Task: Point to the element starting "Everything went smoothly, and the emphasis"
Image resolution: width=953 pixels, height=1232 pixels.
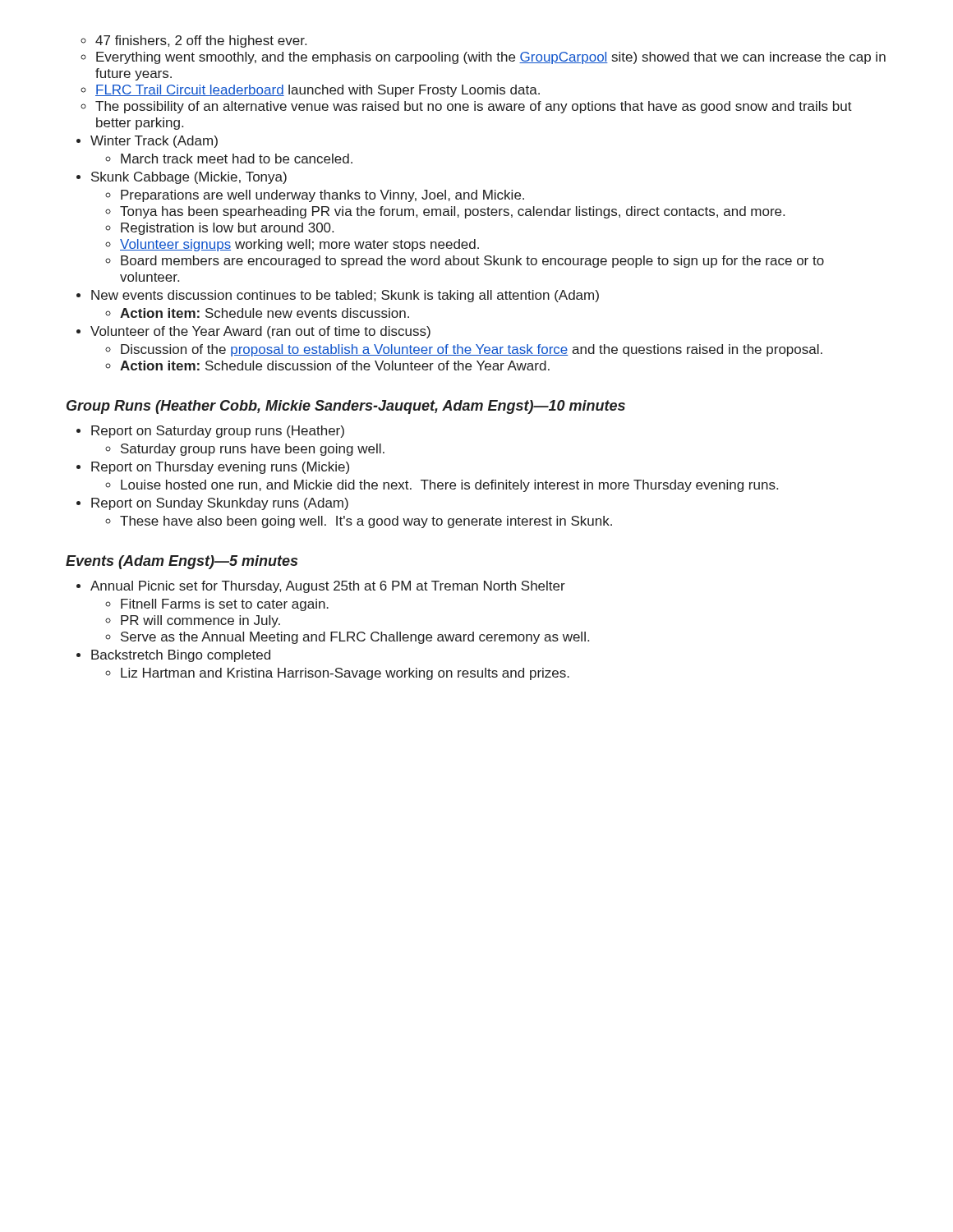Action: pyautogui.click(x=491, y=66)
